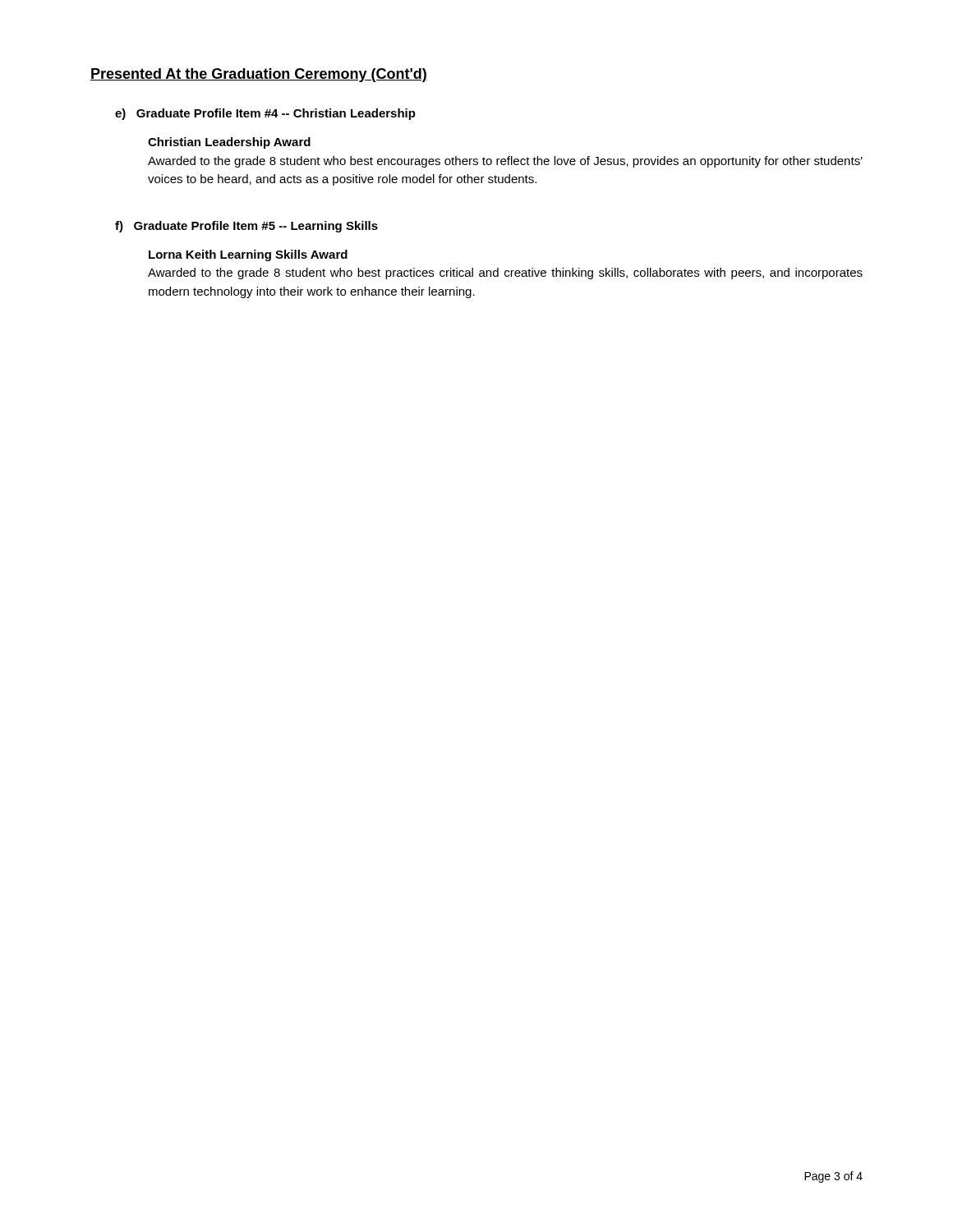
Task: Select the text starting "Christian Leadership Award Awarded to the"
Action: pos(505,160)
